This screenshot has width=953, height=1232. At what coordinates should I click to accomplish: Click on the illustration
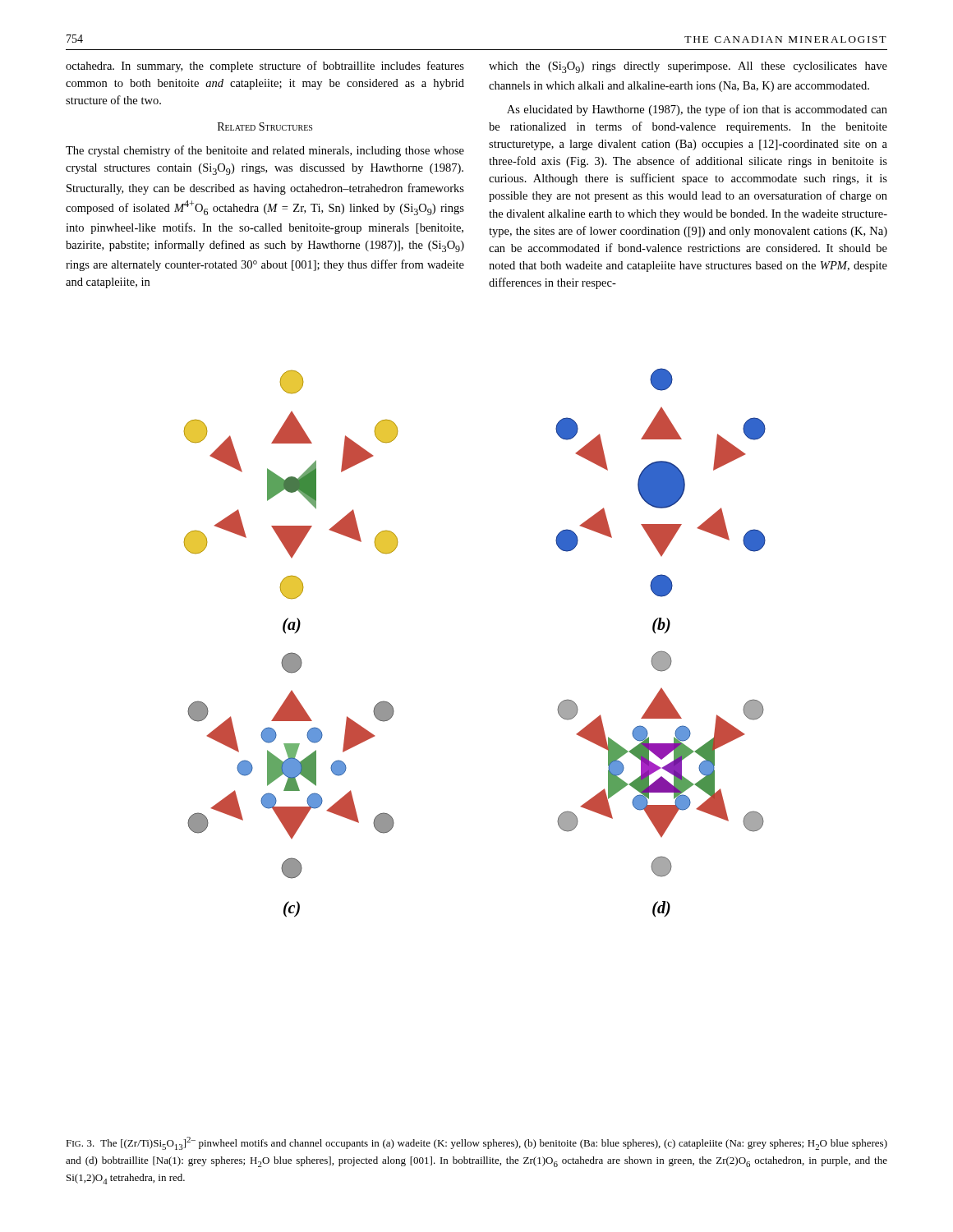pos(476,641)
